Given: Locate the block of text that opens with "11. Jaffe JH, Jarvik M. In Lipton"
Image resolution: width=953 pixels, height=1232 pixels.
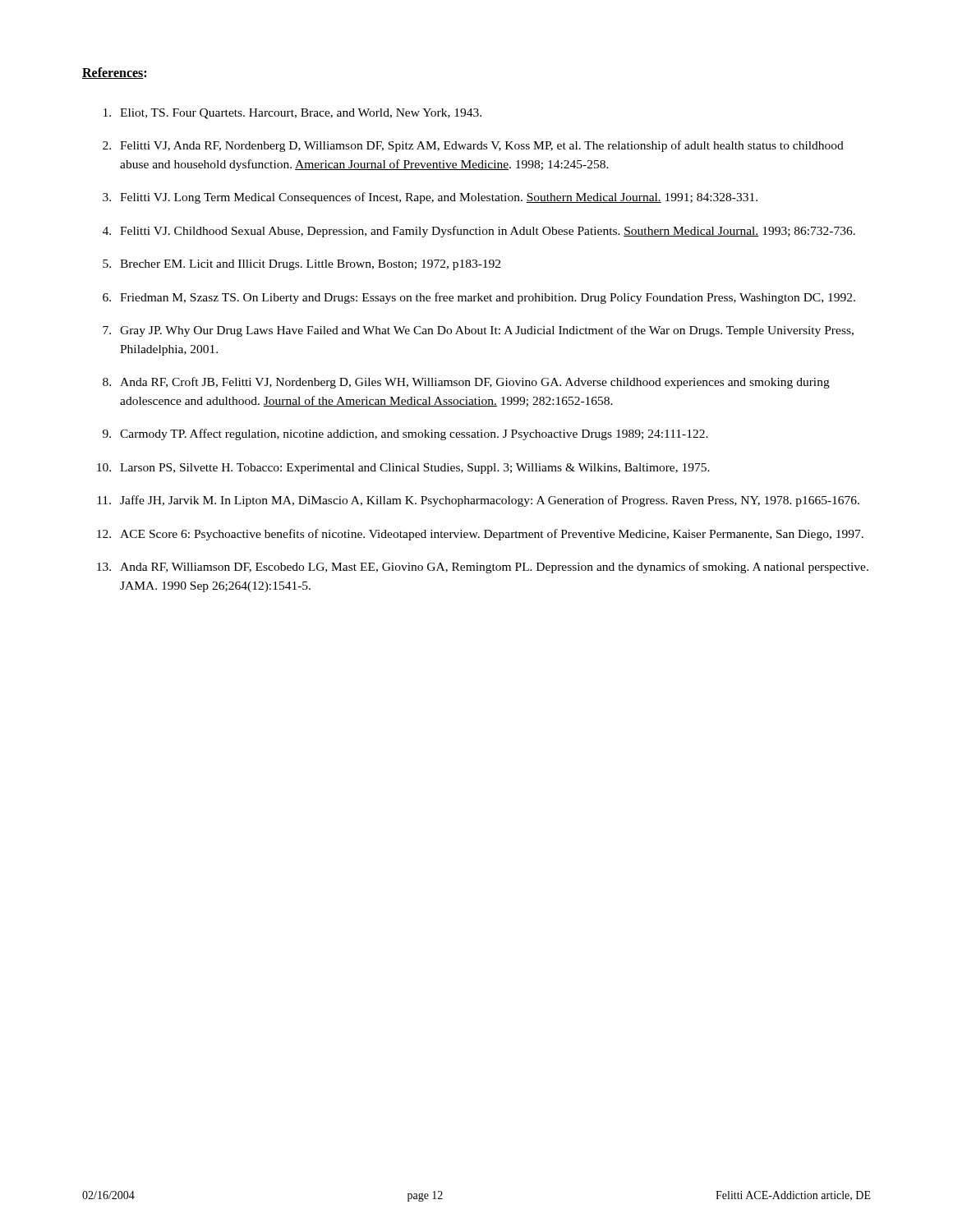Looking at the screenshot, I should (476, 500).
